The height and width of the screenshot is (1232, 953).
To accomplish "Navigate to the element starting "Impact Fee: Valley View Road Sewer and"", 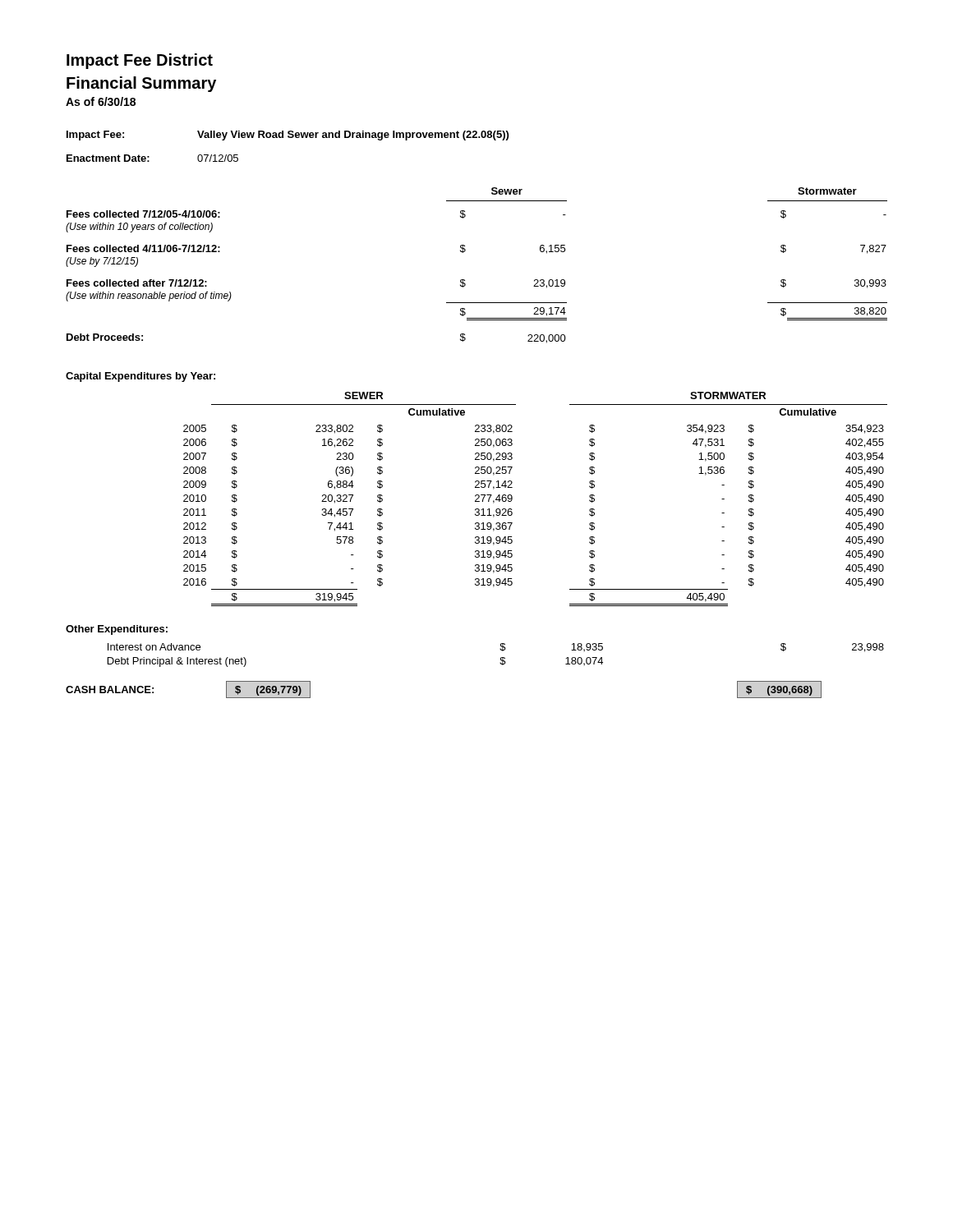I will pyautogui.click(x=287, y=134).
